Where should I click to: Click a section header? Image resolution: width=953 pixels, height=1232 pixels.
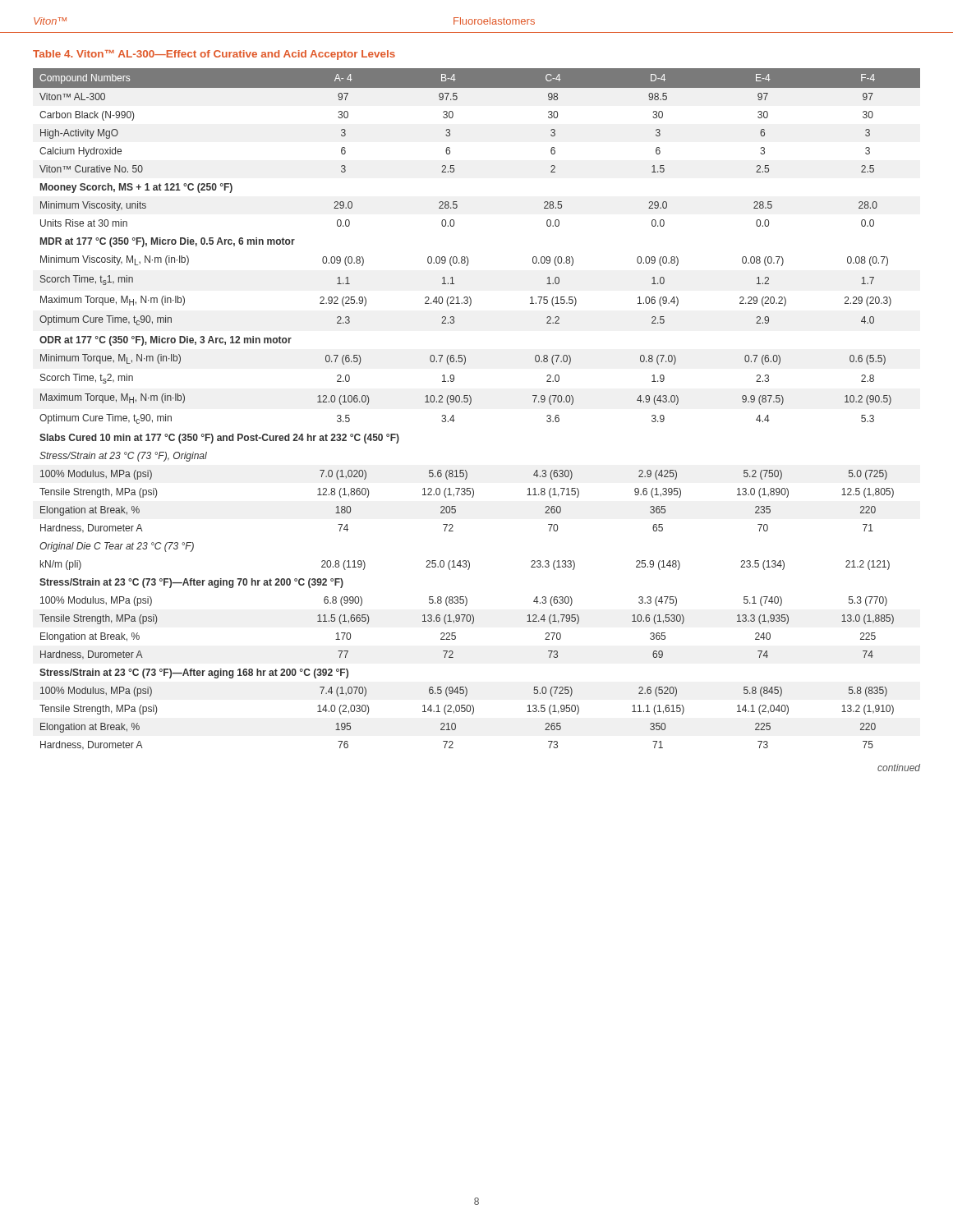(x=214, y=54)
